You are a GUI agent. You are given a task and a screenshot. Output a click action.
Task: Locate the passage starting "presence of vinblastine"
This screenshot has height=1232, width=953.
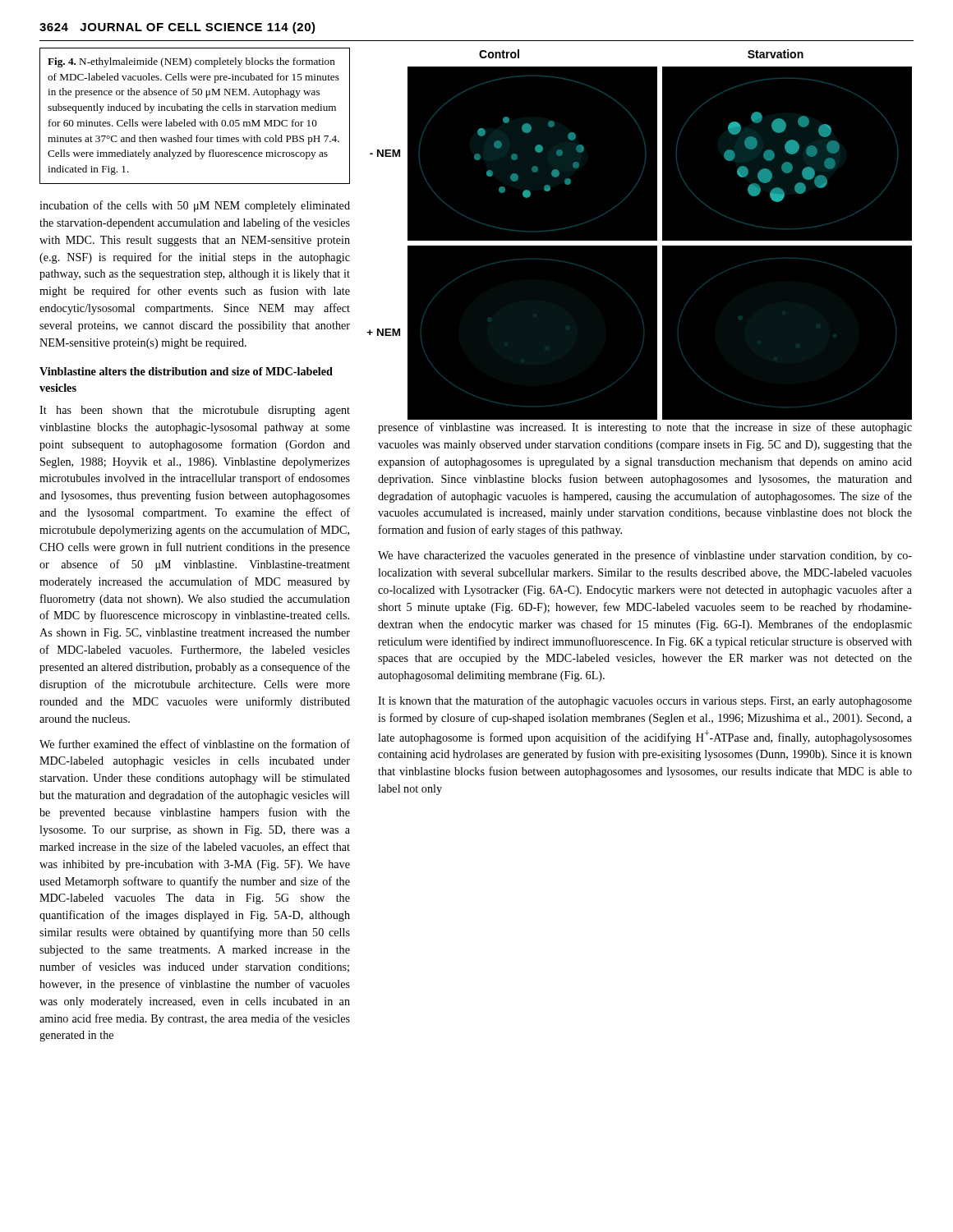point(645,608)
